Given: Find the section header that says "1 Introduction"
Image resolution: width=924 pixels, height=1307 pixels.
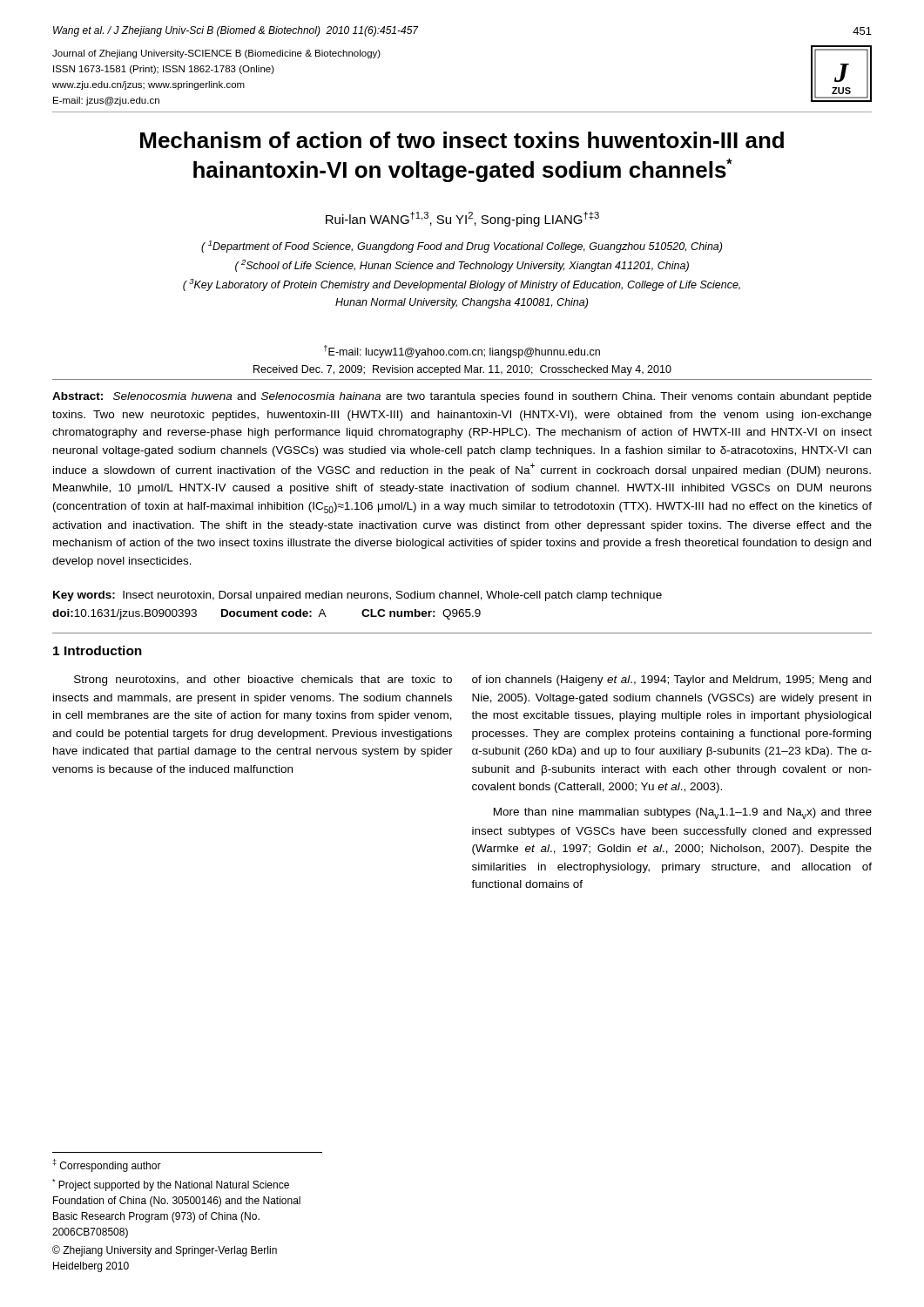Looking at the screenshot, I should [97, 650].
